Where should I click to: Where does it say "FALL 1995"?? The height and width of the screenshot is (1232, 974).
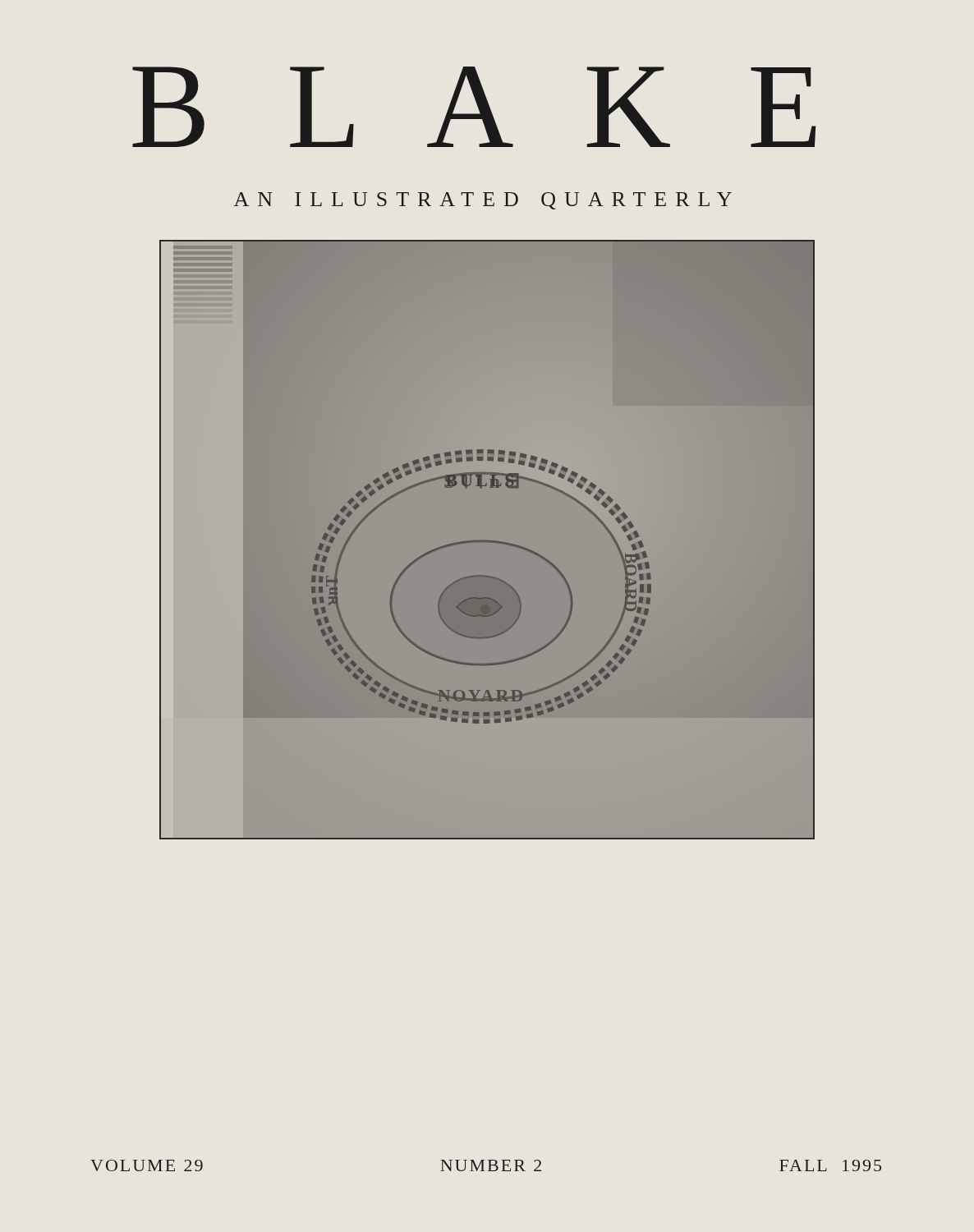(831, 1165)
